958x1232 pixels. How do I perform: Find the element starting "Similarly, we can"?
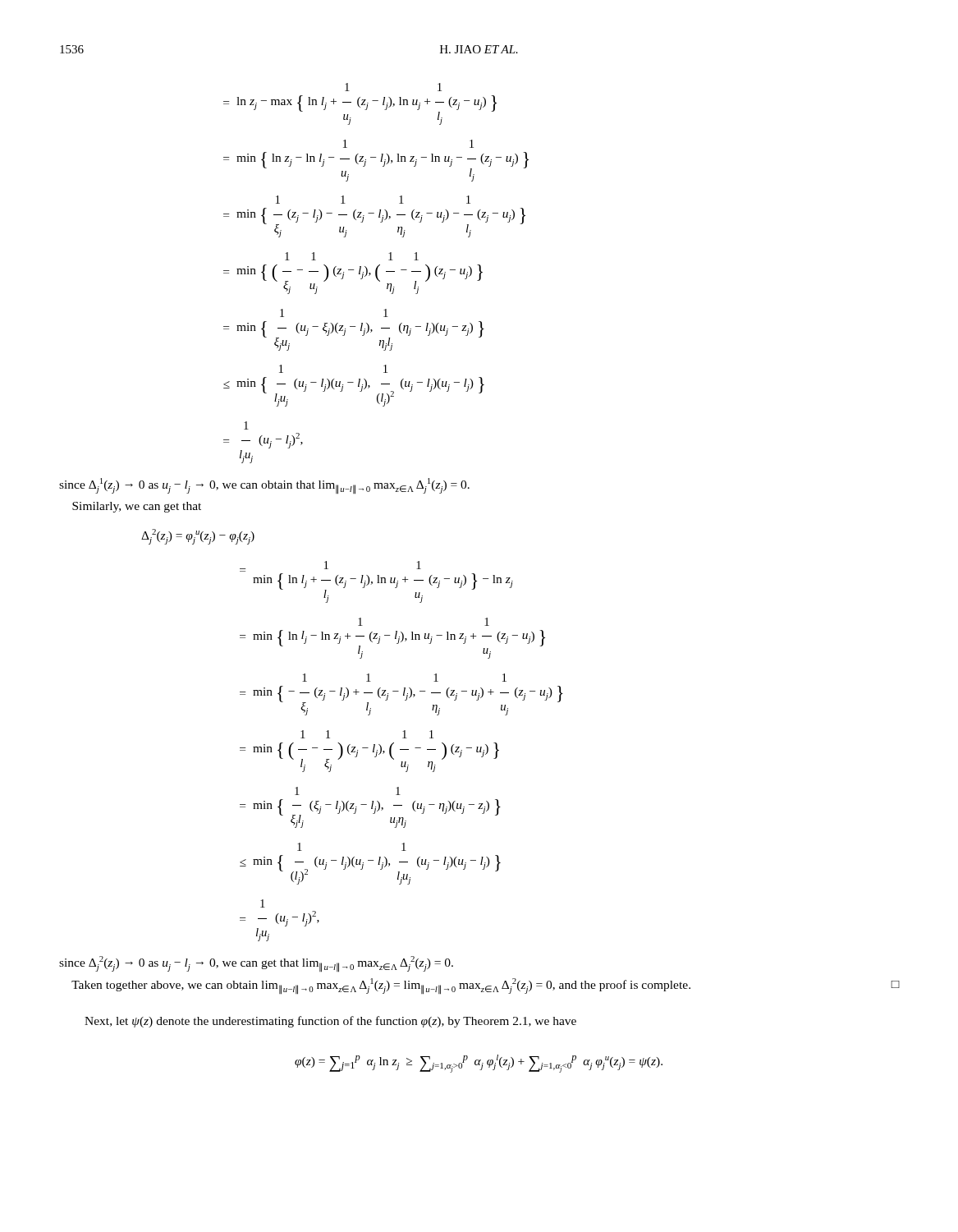pos(130,505)
